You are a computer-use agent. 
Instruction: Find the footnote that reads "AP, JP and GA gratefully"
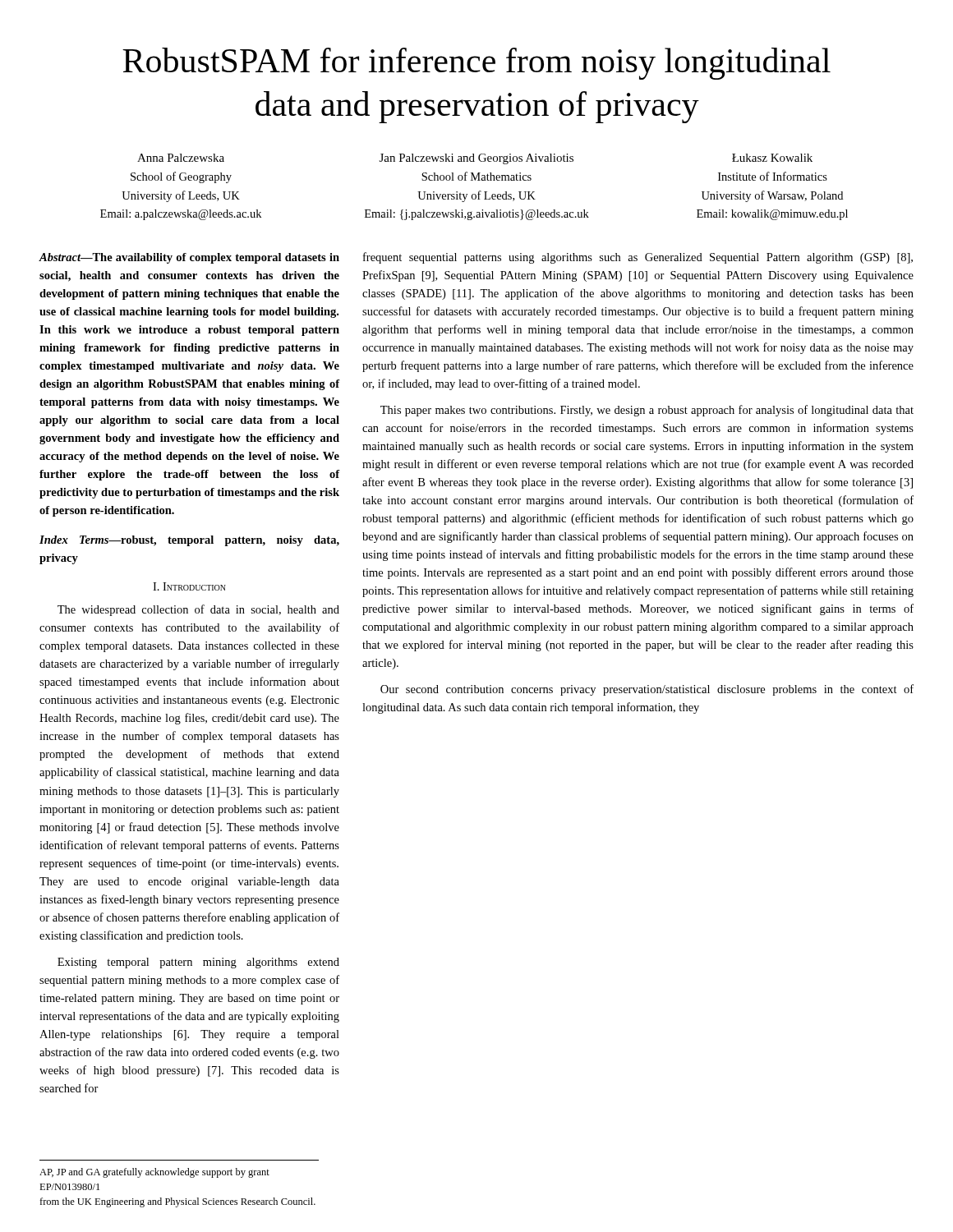pyautogui.click(x=154, y=1173)
